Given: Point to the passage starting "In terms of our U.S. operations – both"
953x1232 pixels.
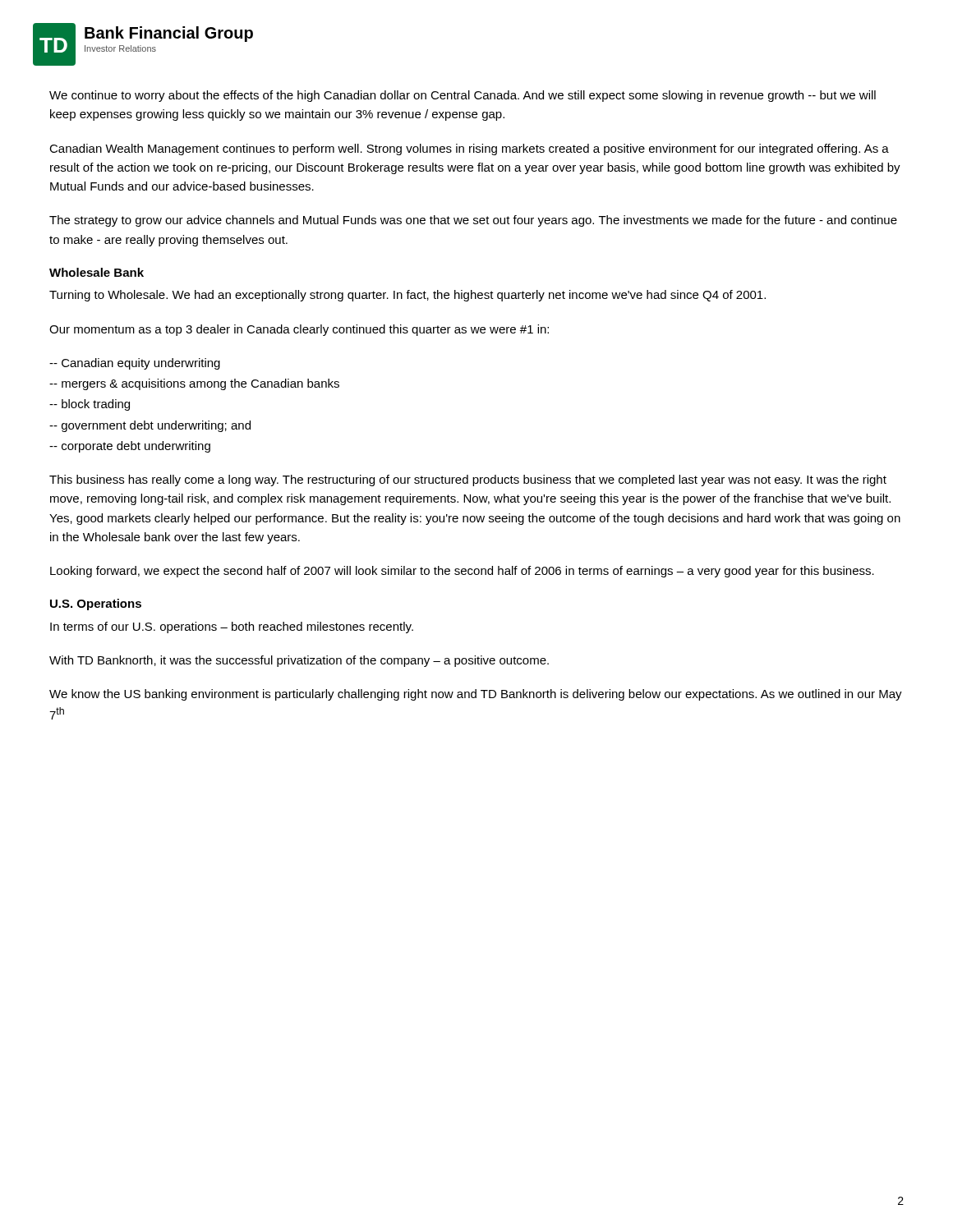Looking at the screenshot, I should (x=232, y=626).
